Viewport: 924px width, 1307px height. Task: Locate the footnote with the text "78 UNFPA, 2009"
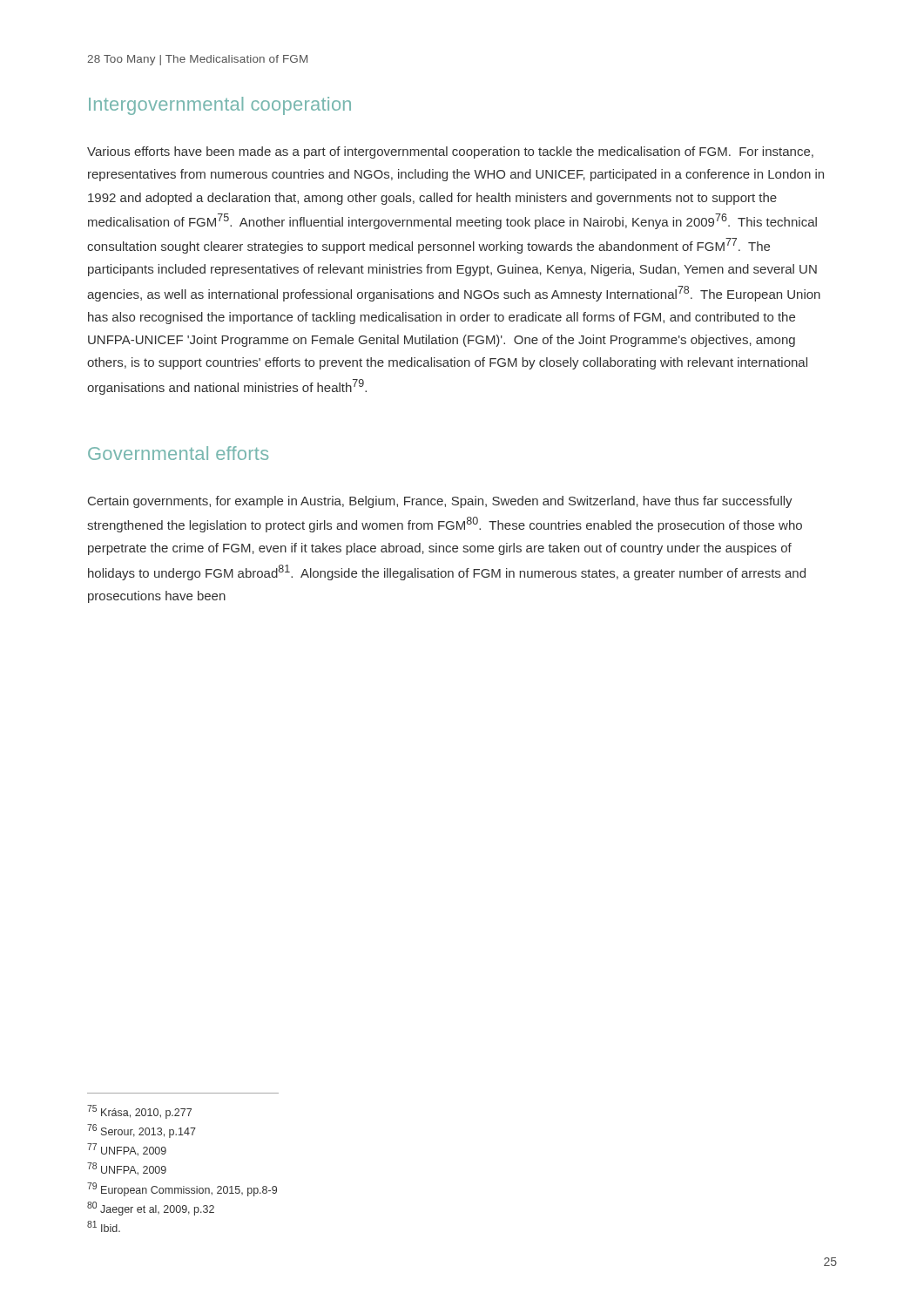127,1169
